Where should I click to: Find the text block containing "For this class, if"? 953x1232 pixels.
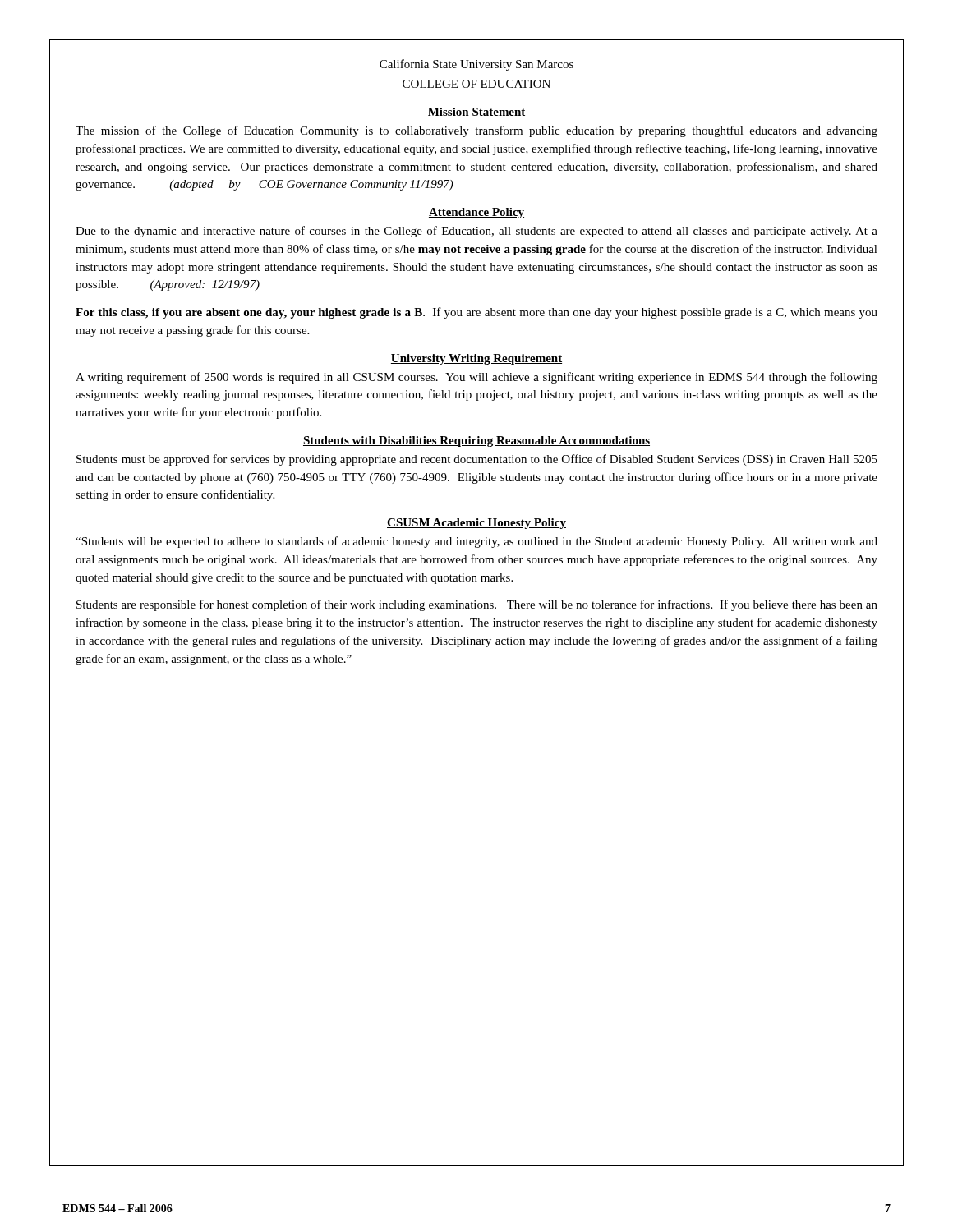(476, 321)
